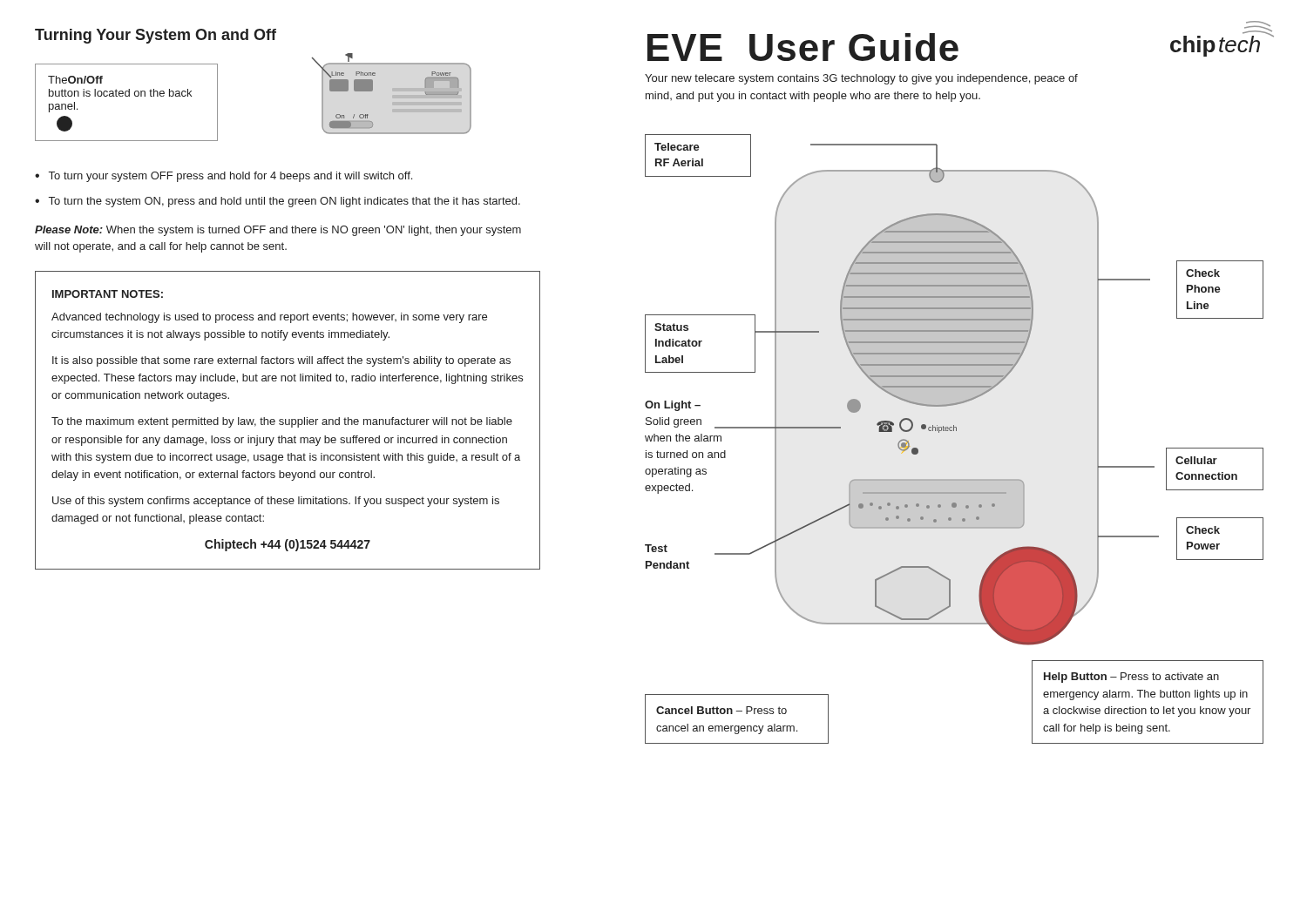Navigate to the text starting "Please Note: When the system is"
1307x924 pixels.
click(x=278, y=238)
